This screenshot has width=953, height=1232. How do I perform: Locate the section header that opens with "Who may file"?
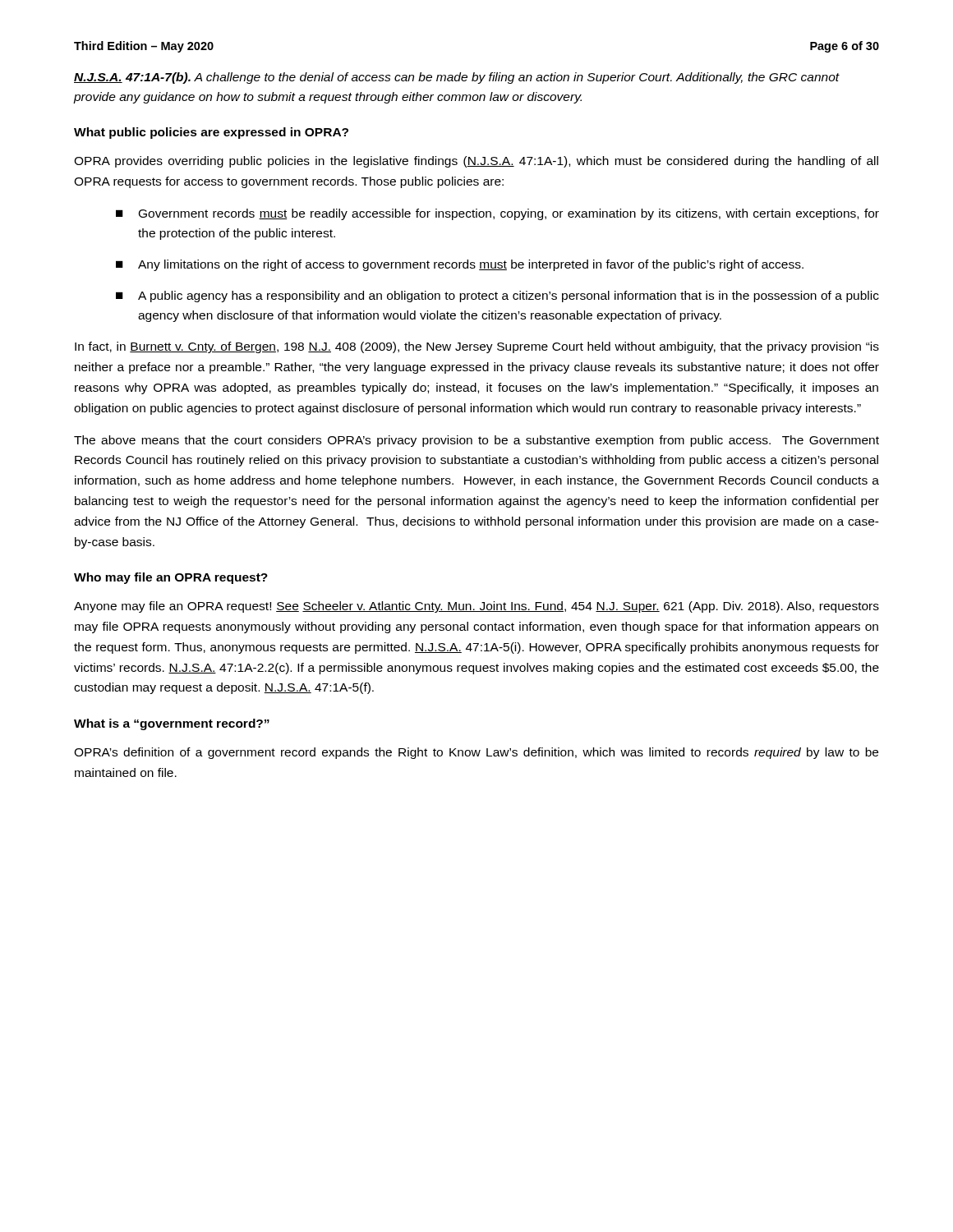[x=171, y=577]
